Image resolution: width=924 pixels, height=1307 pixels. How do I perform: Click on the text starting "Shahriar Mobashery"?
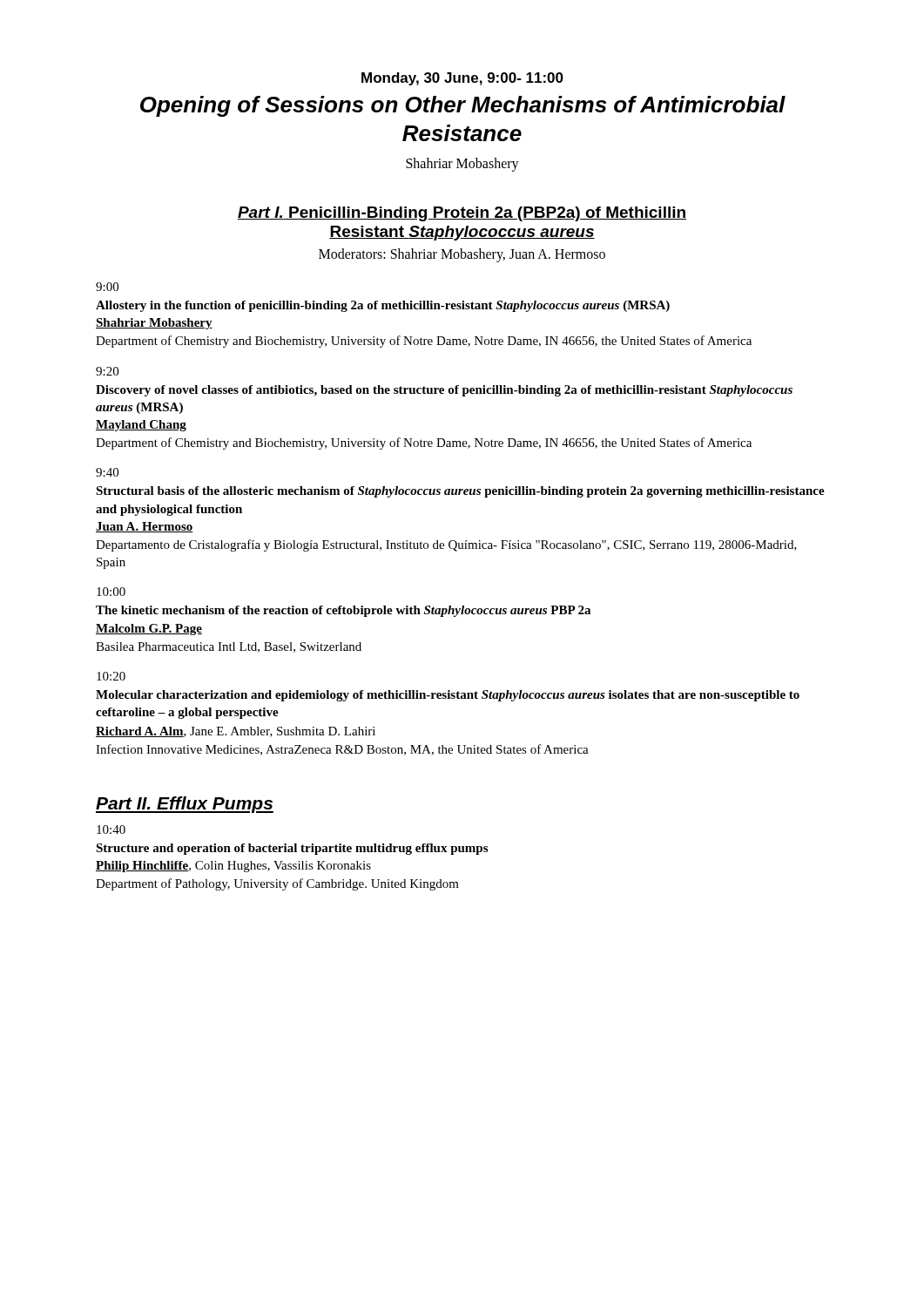click(x=462, y=163)
